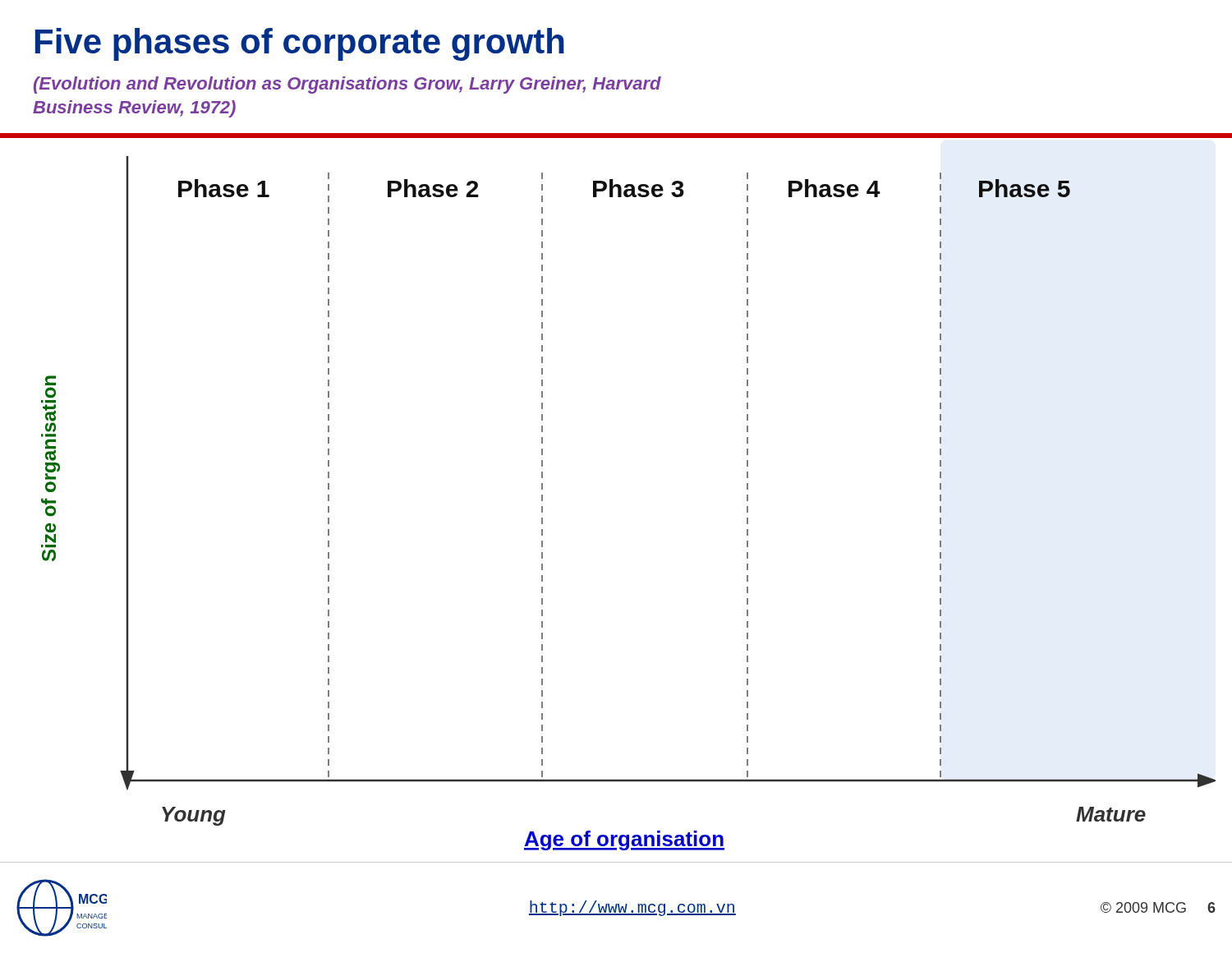
Task: Find the caption on this page that starts "(Evolution and Revolution as Organisations Grow, Larry Greiner,"
Action: tap(347, 95)
